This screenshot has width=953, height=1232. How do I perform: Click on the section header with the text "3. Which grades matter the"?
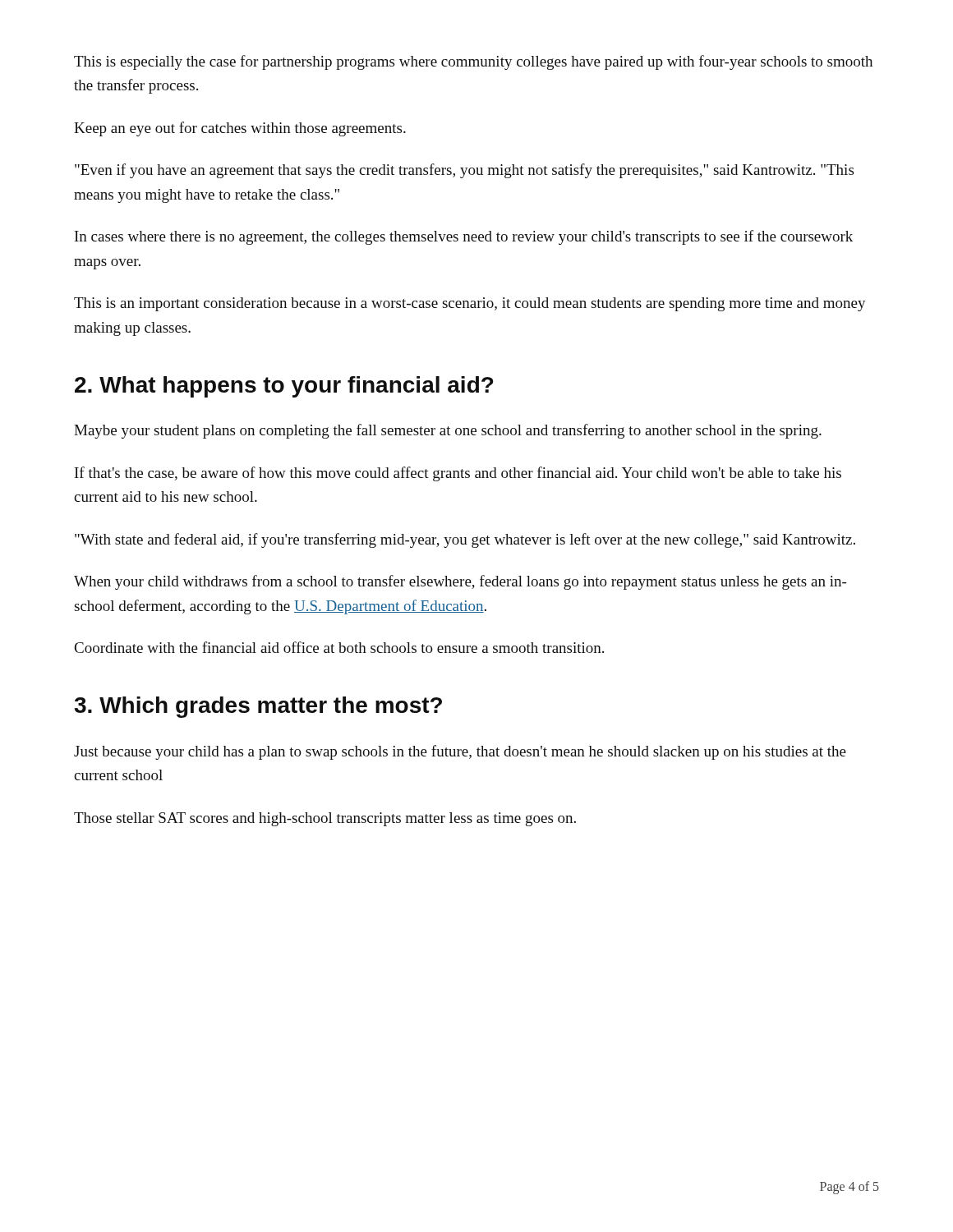259,705
